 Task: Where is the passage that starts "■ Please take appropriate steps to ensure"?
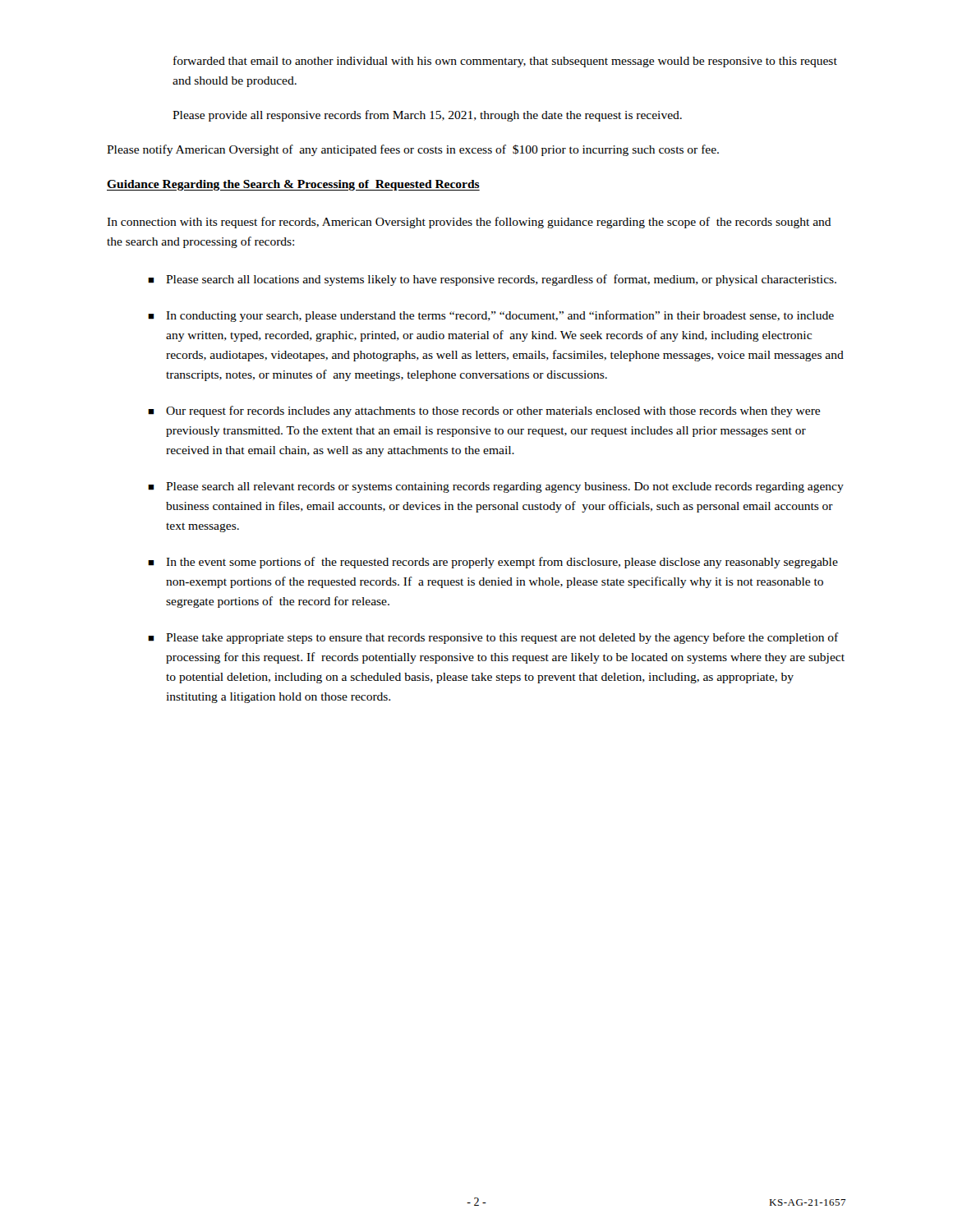[497, 667]
